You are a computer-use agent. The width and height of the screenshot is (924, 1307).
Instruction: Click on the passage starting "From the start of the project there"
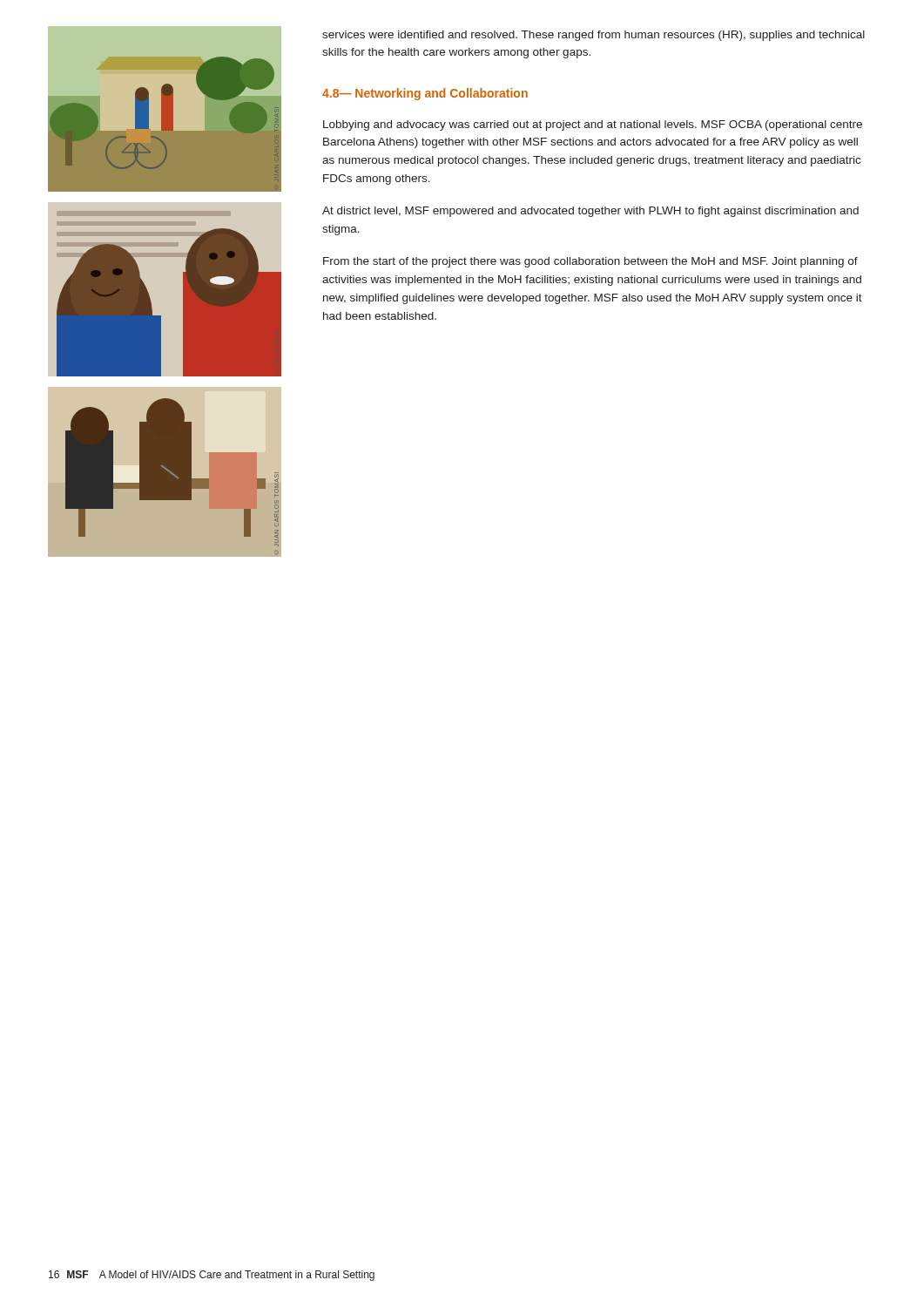coord(592,288)
